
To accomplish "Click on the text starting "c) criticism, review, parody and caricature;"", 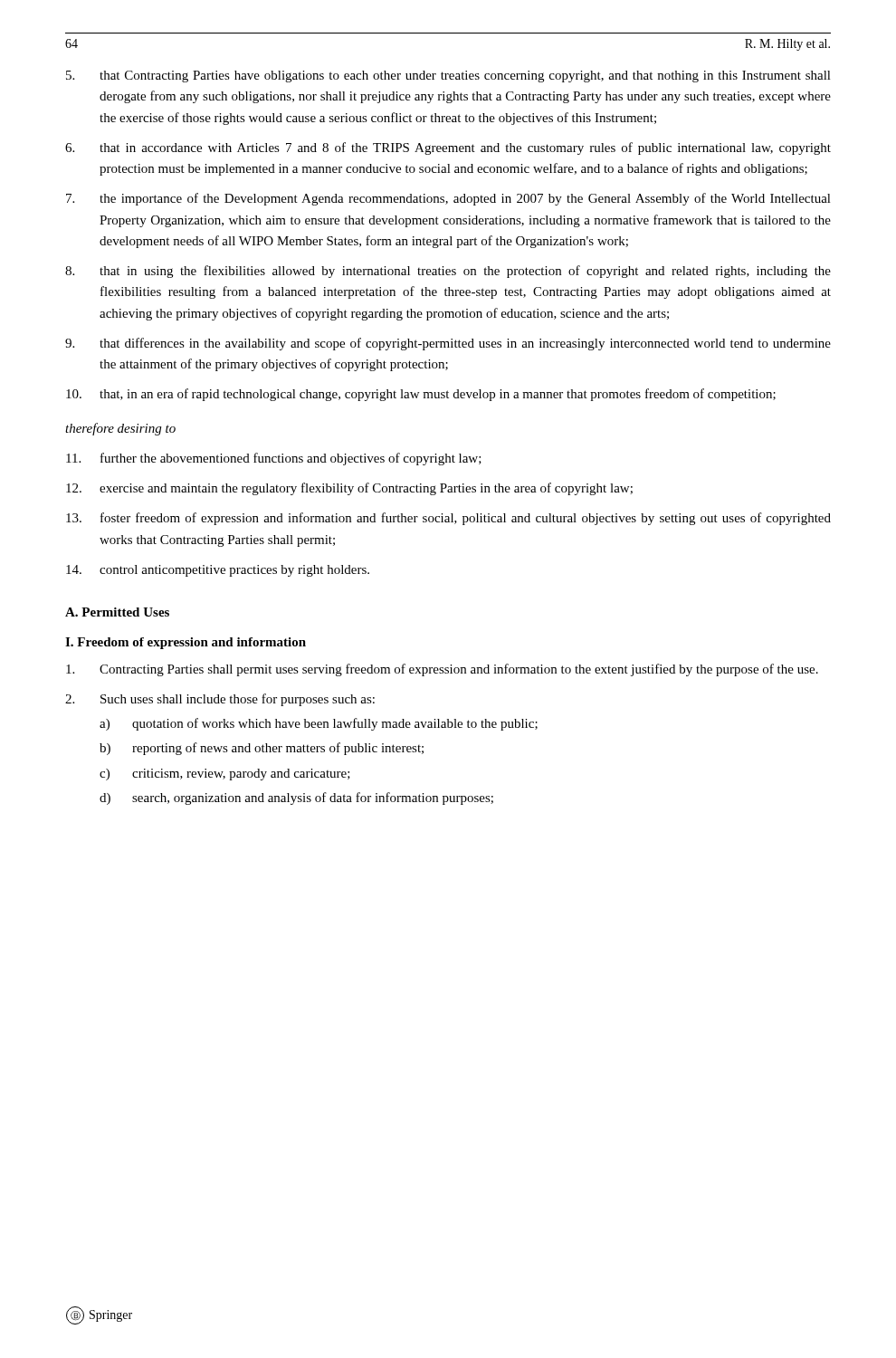I will 225,773.
